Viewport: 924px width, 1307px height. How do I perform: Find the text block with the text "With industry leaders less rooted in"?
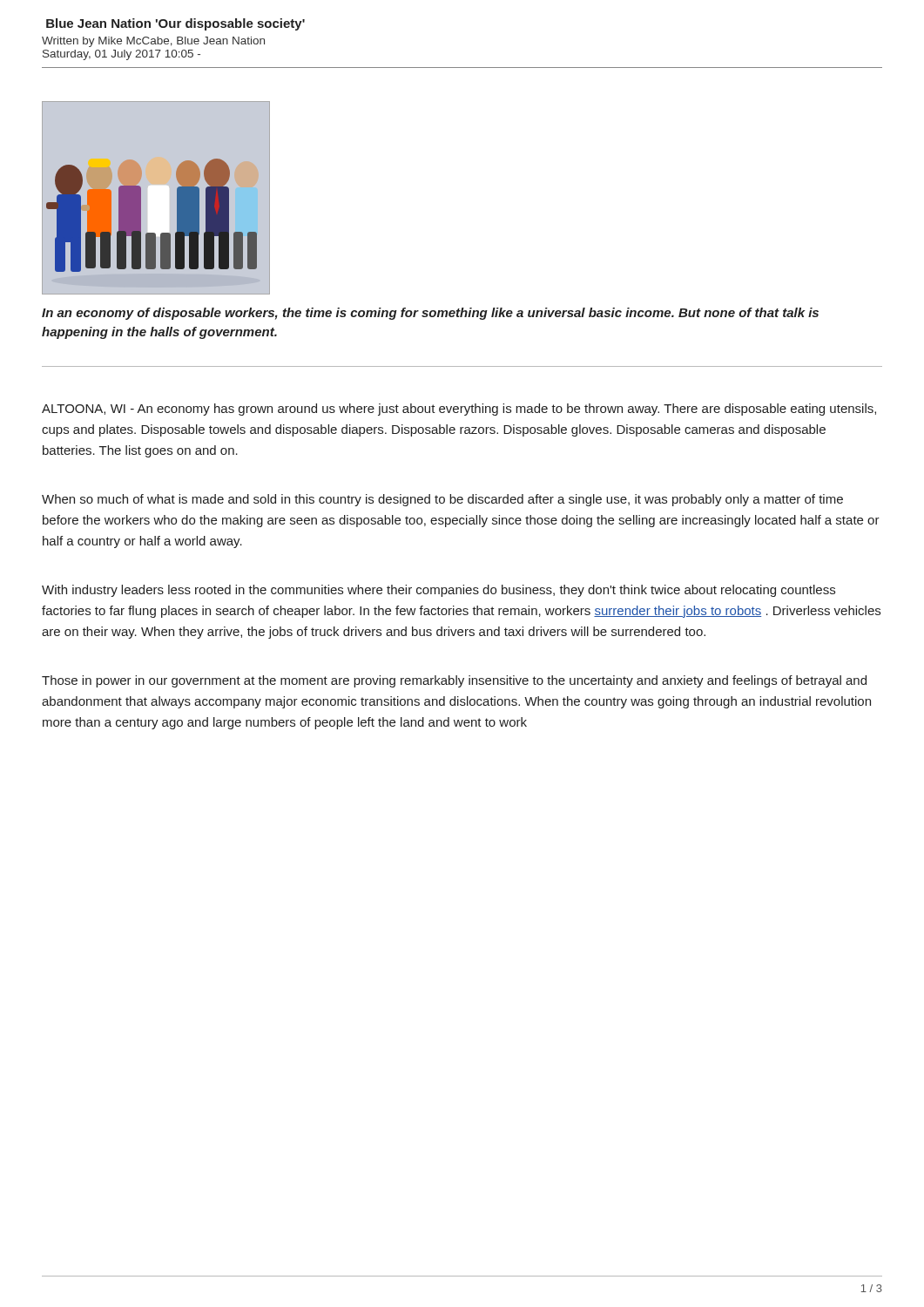(461, 610)
